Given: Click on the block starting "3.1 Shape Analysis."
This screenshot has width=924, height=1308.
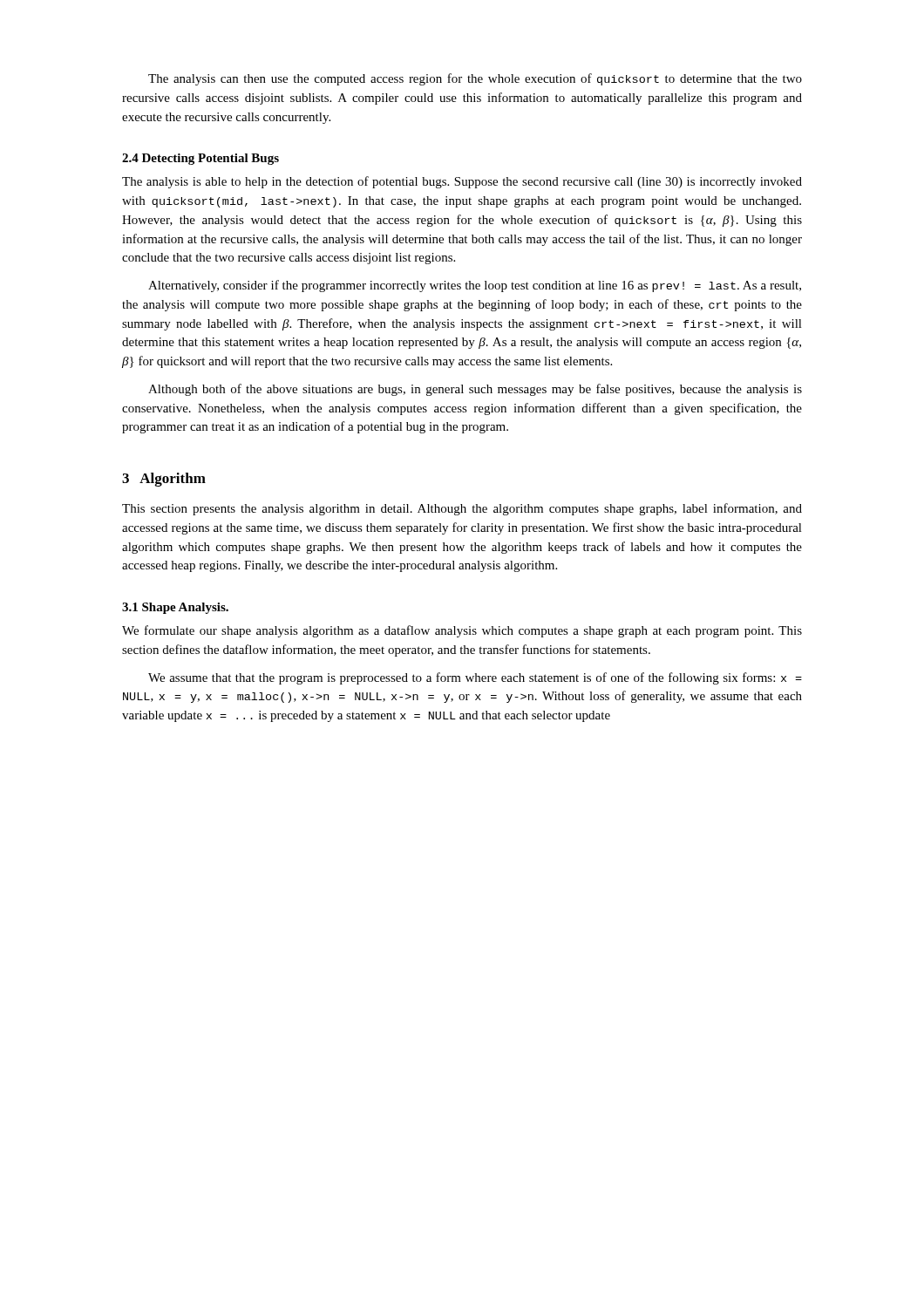Looking at the screenshot, I should pos(175,607).
